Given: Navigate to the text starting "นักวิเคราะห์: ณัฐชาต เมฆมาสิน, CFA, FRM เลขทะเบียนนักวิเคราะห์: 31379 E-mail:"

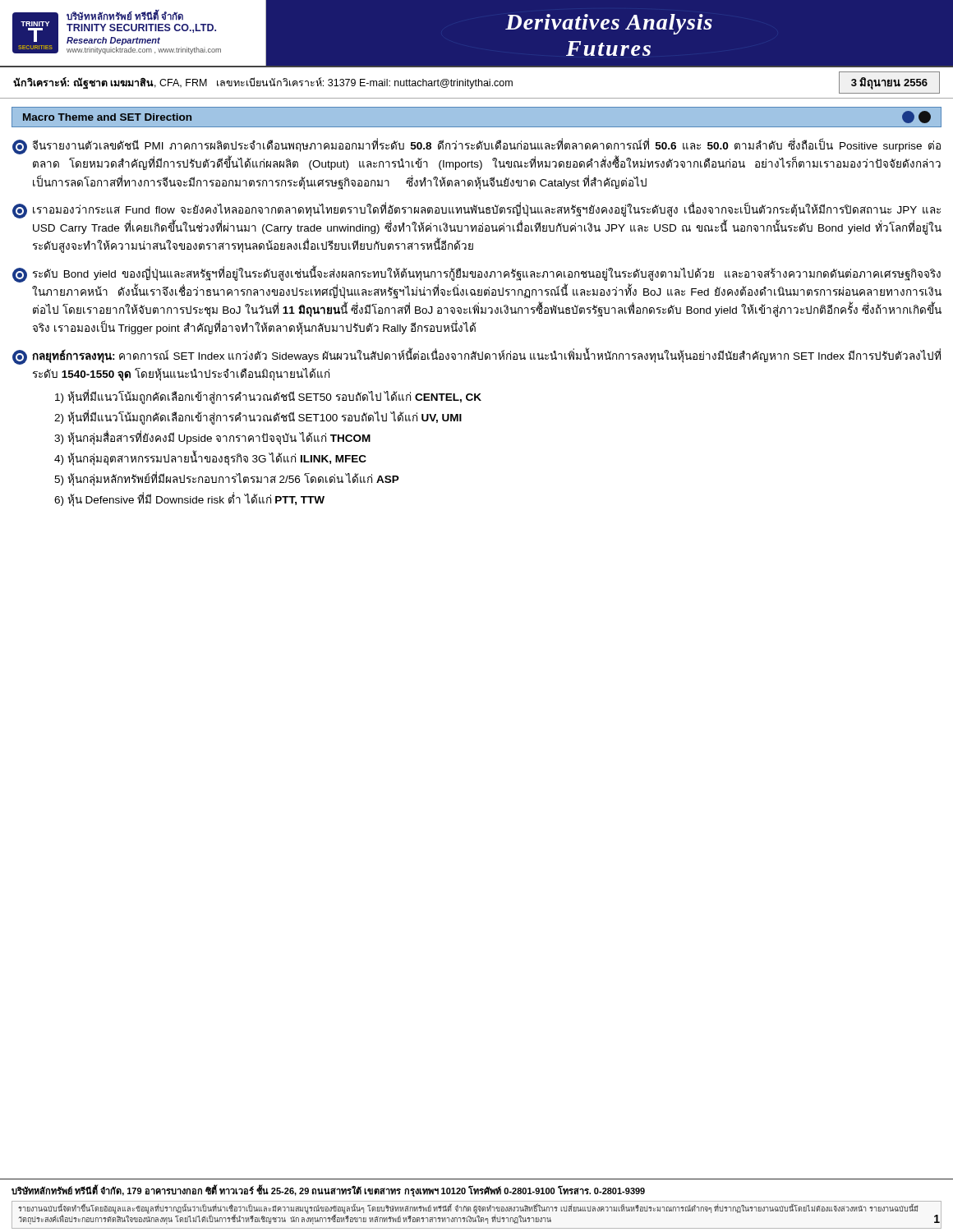Looking at the screenshot, I should (476, 83).
